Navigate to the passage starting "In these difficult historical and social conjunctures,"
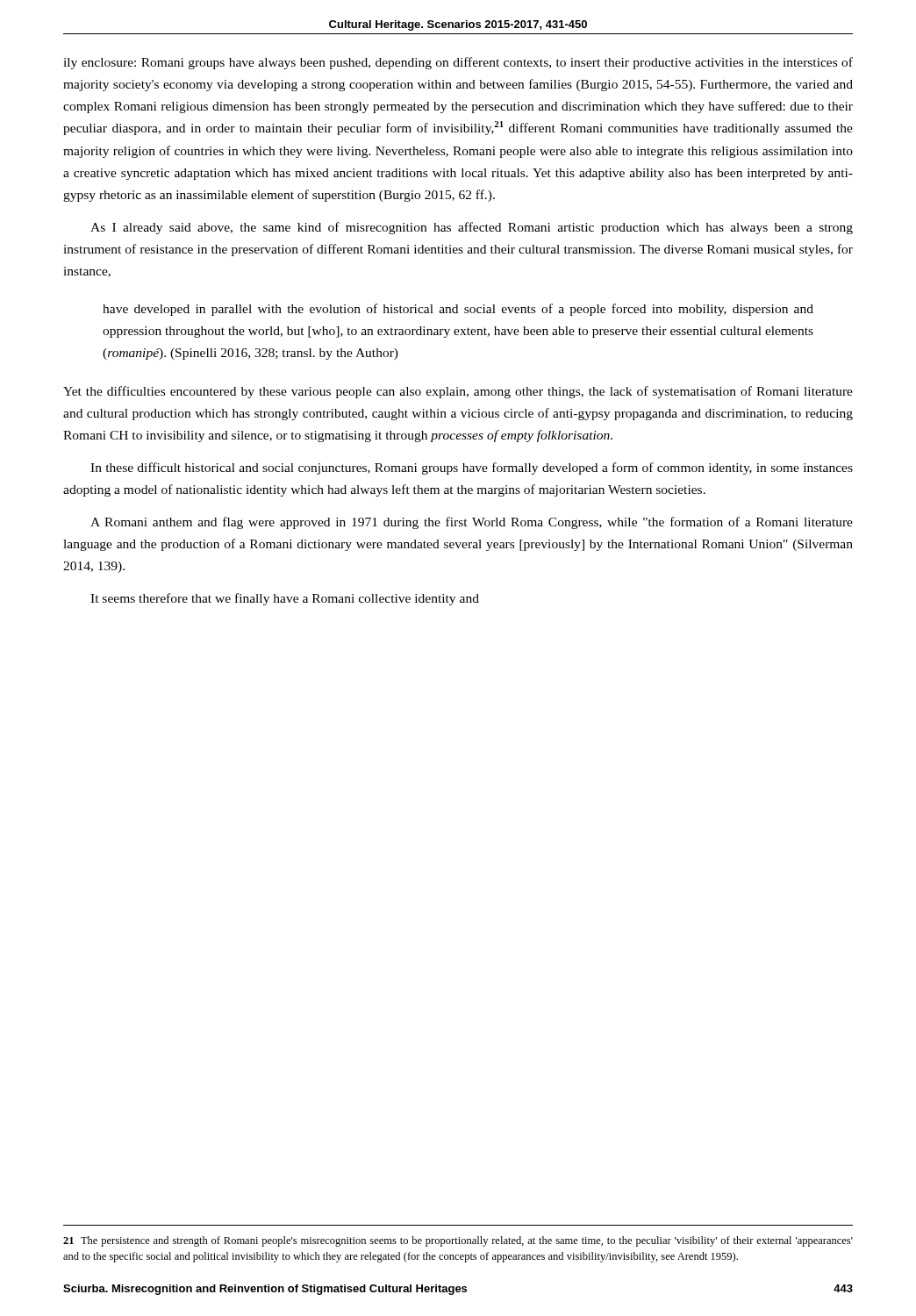Viewport: 916px width, 1316px height. [x=458, y=478]
